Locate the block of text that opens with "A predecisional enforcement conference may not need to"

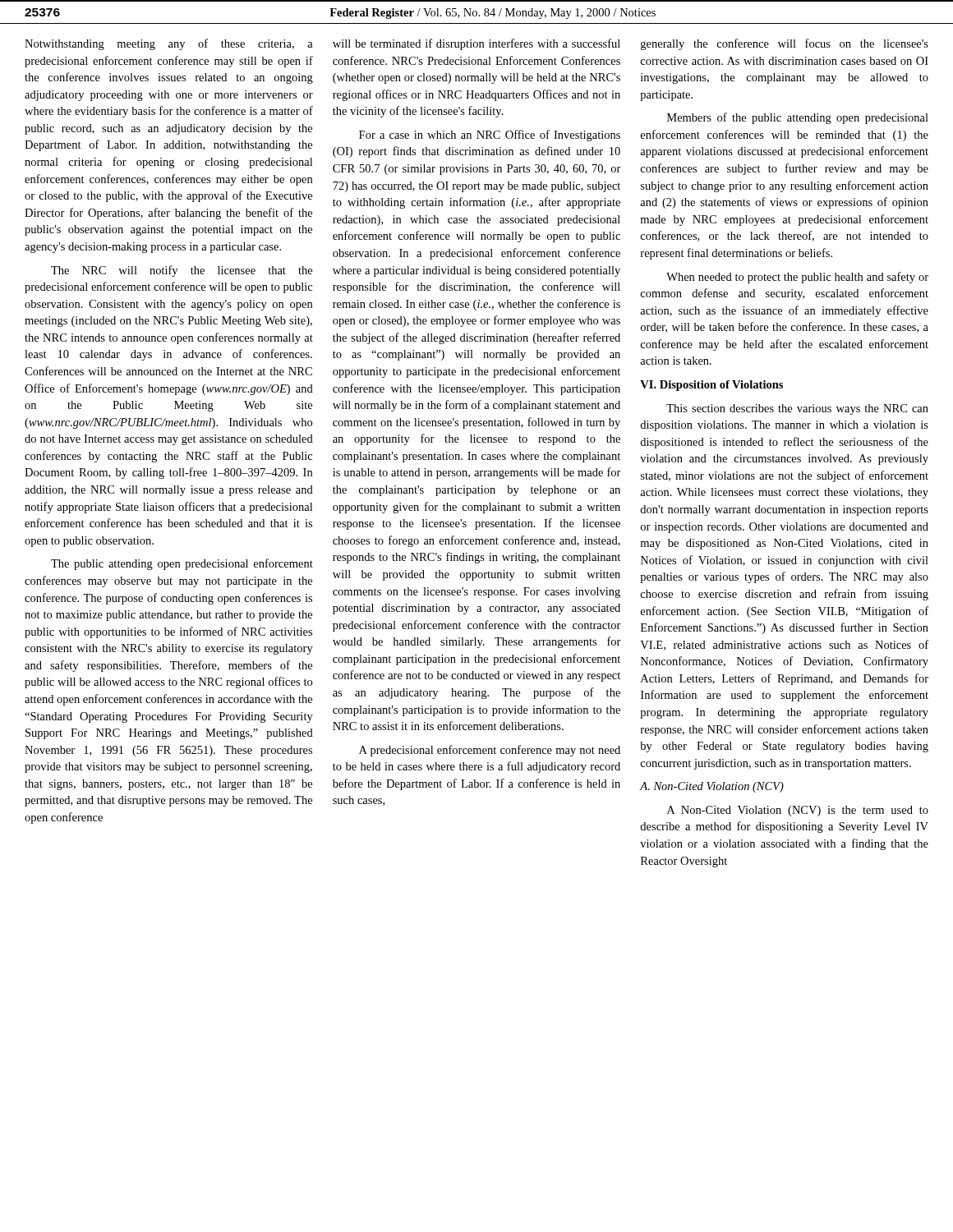point(477,775)
